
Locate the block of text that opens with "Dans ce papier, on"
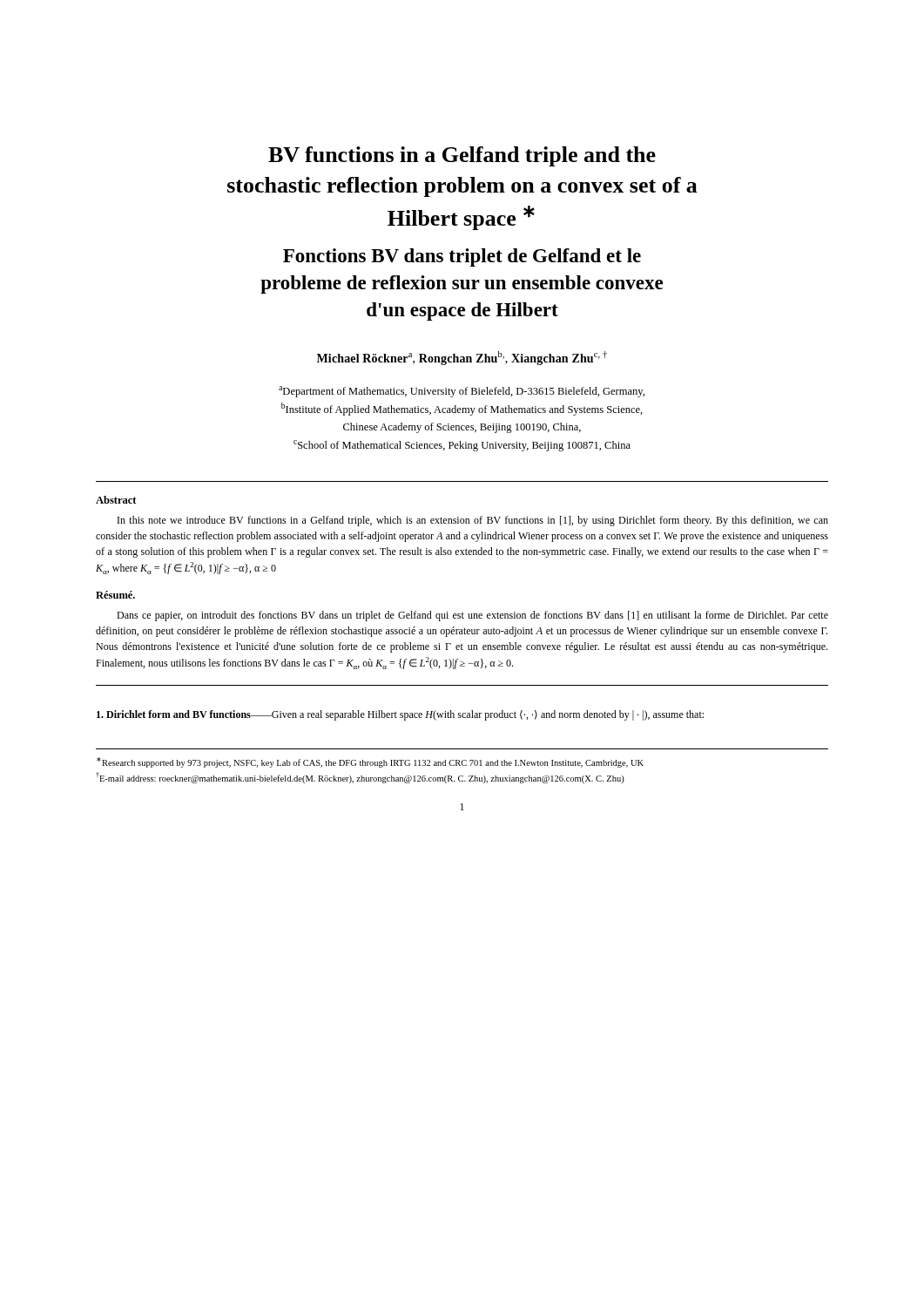tap(462, 640)
